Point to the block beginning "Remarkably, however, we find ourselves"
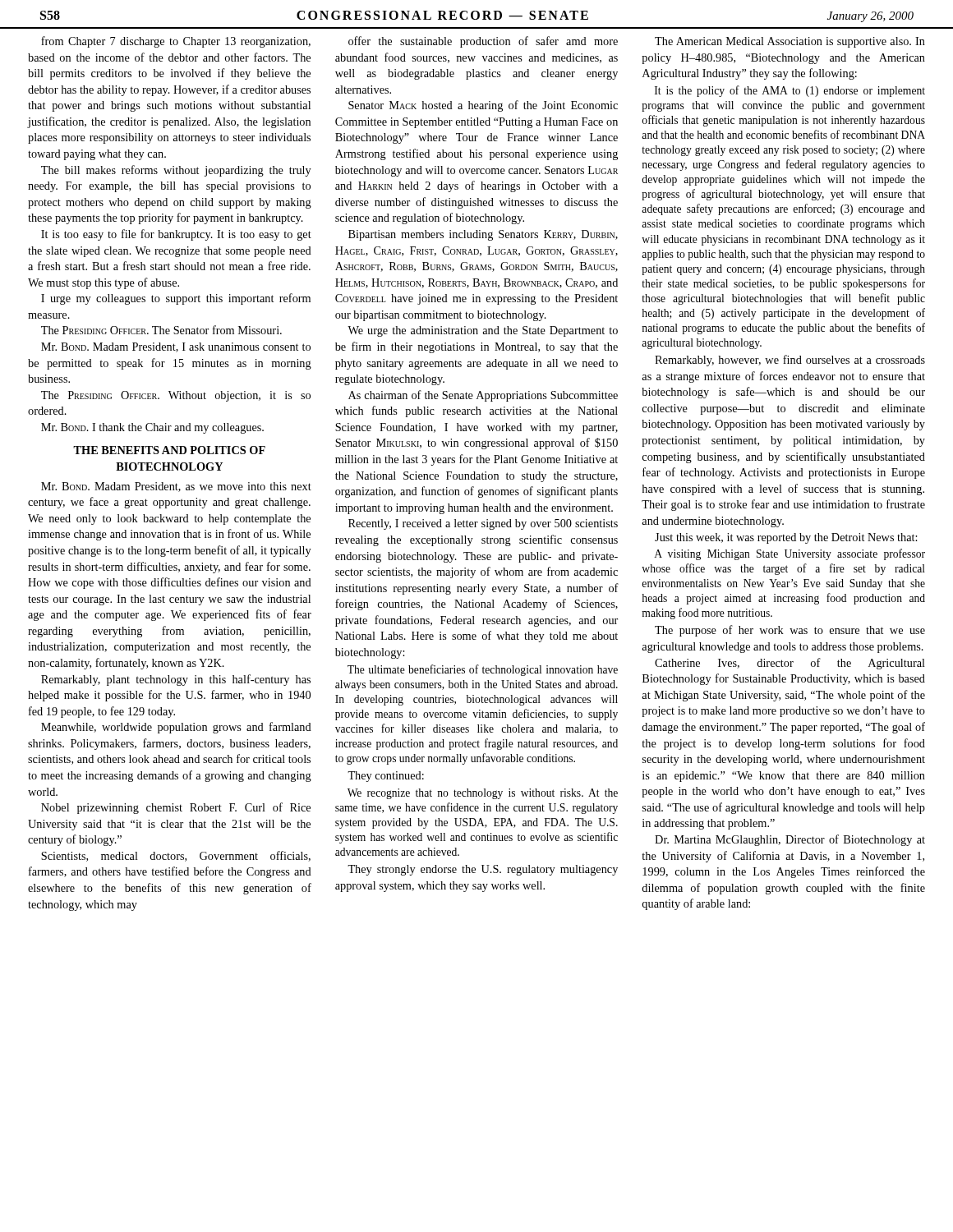 (784, 441)
